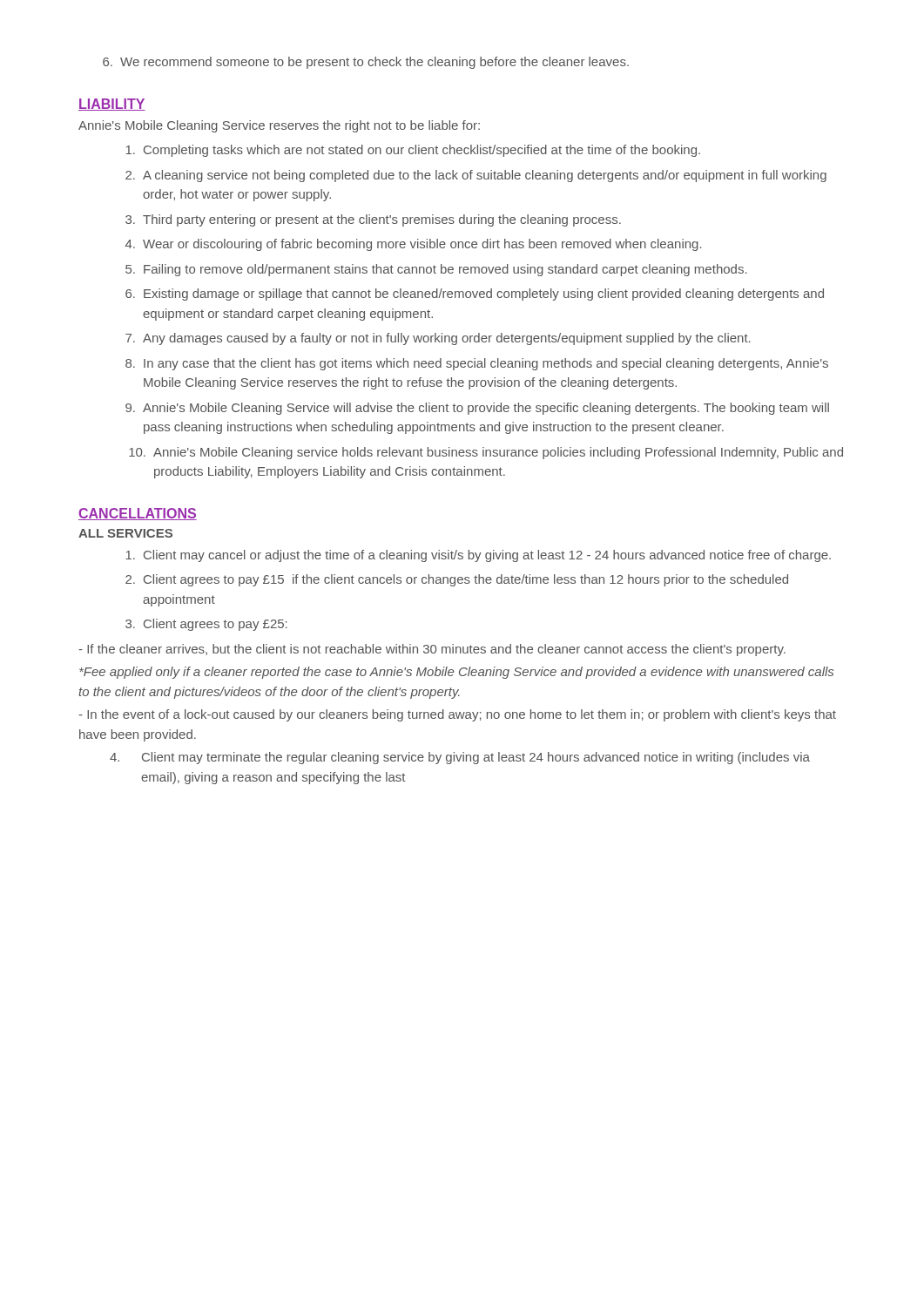This screenshot has width=924, height=1307.
Task: Where is the passage that starts "2. A cleaning service not being completed due"?
Action: click(478, 185)
